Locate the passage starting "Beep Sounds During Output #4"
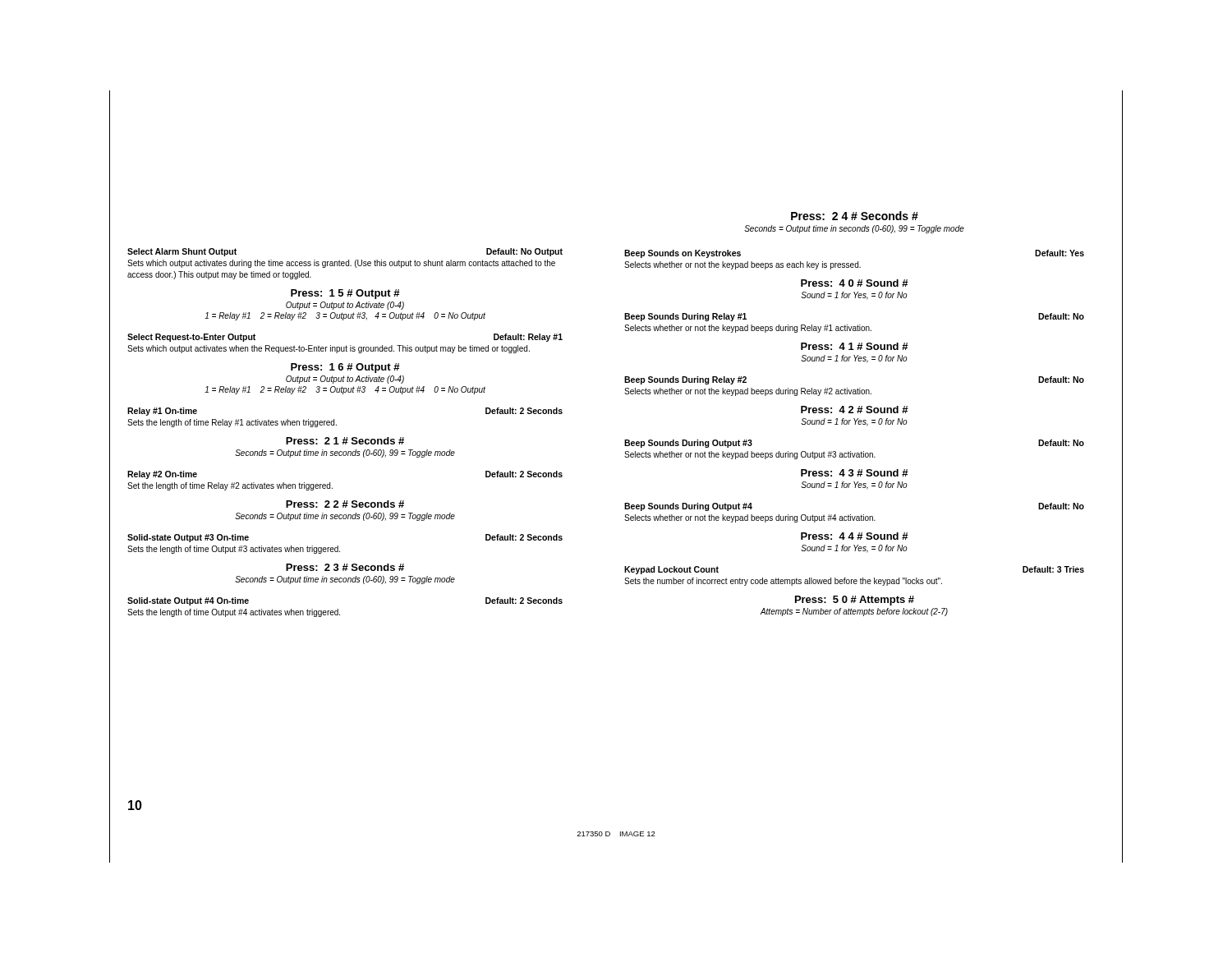1232x953 pixels. 854,527
